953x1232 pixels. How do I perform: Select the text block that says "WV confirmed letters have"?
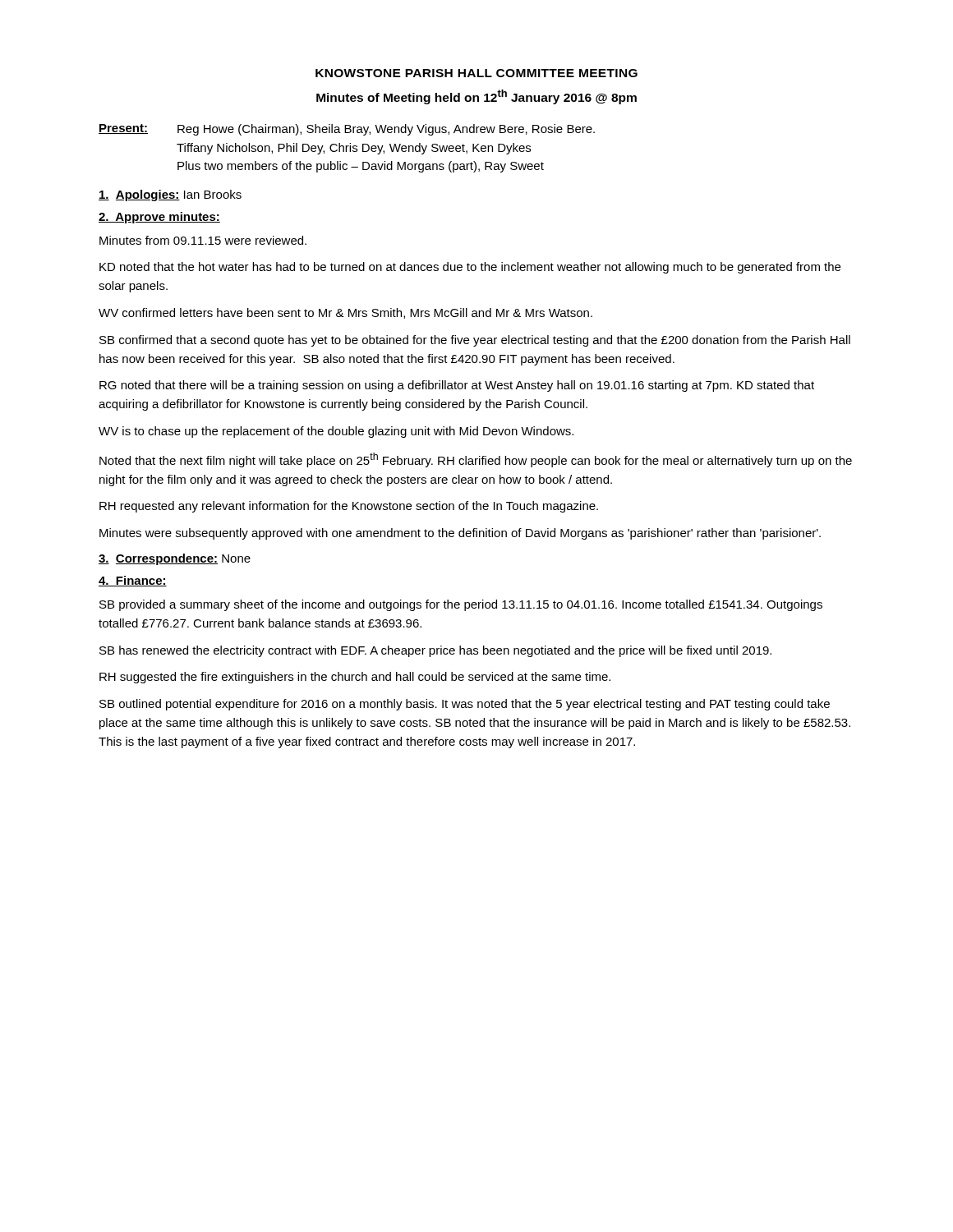click(x=346, y=313)
